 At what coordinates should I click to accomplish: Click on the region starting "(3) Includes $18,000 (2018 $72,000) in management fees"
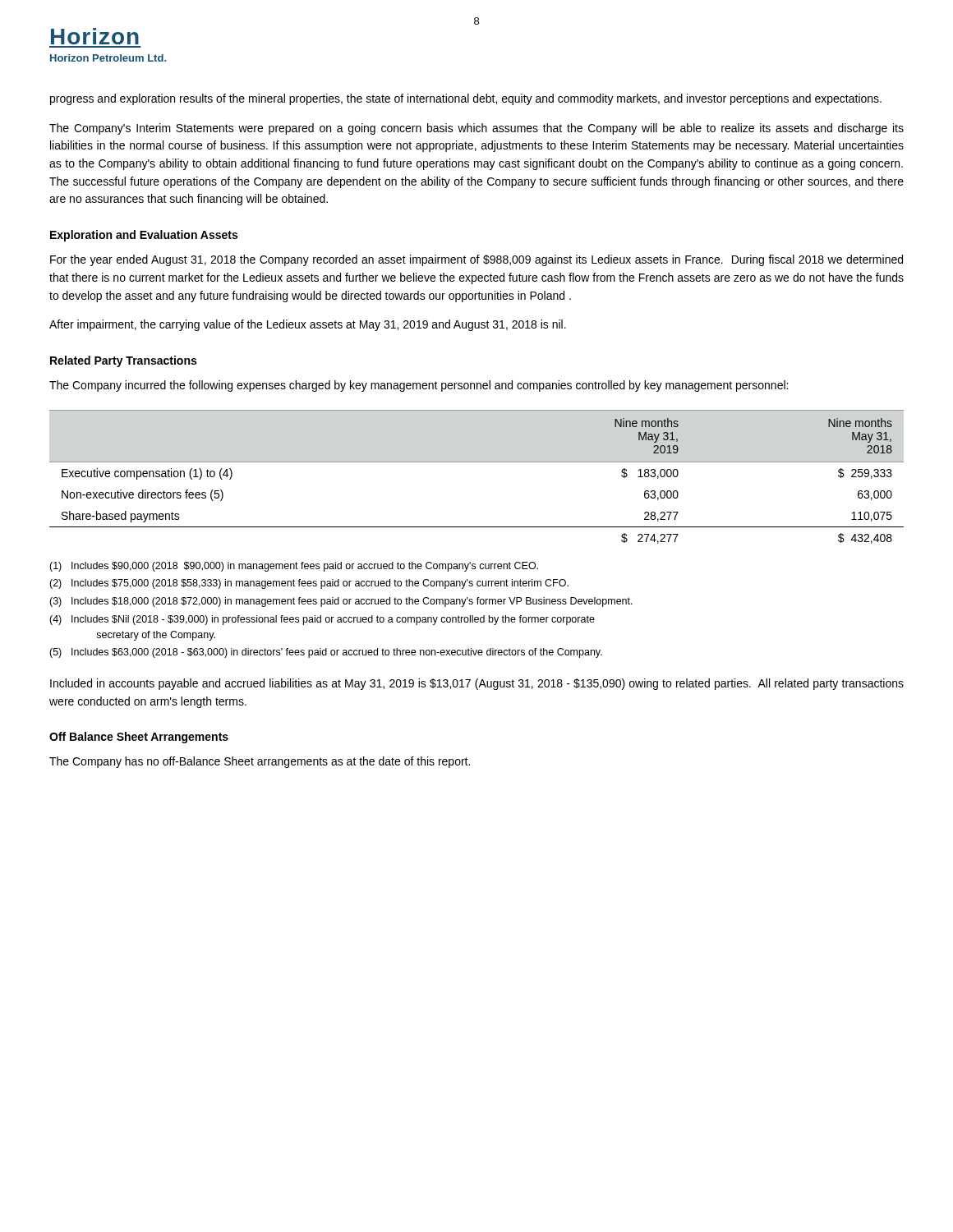pyautogui.click(x=476, y=602)
